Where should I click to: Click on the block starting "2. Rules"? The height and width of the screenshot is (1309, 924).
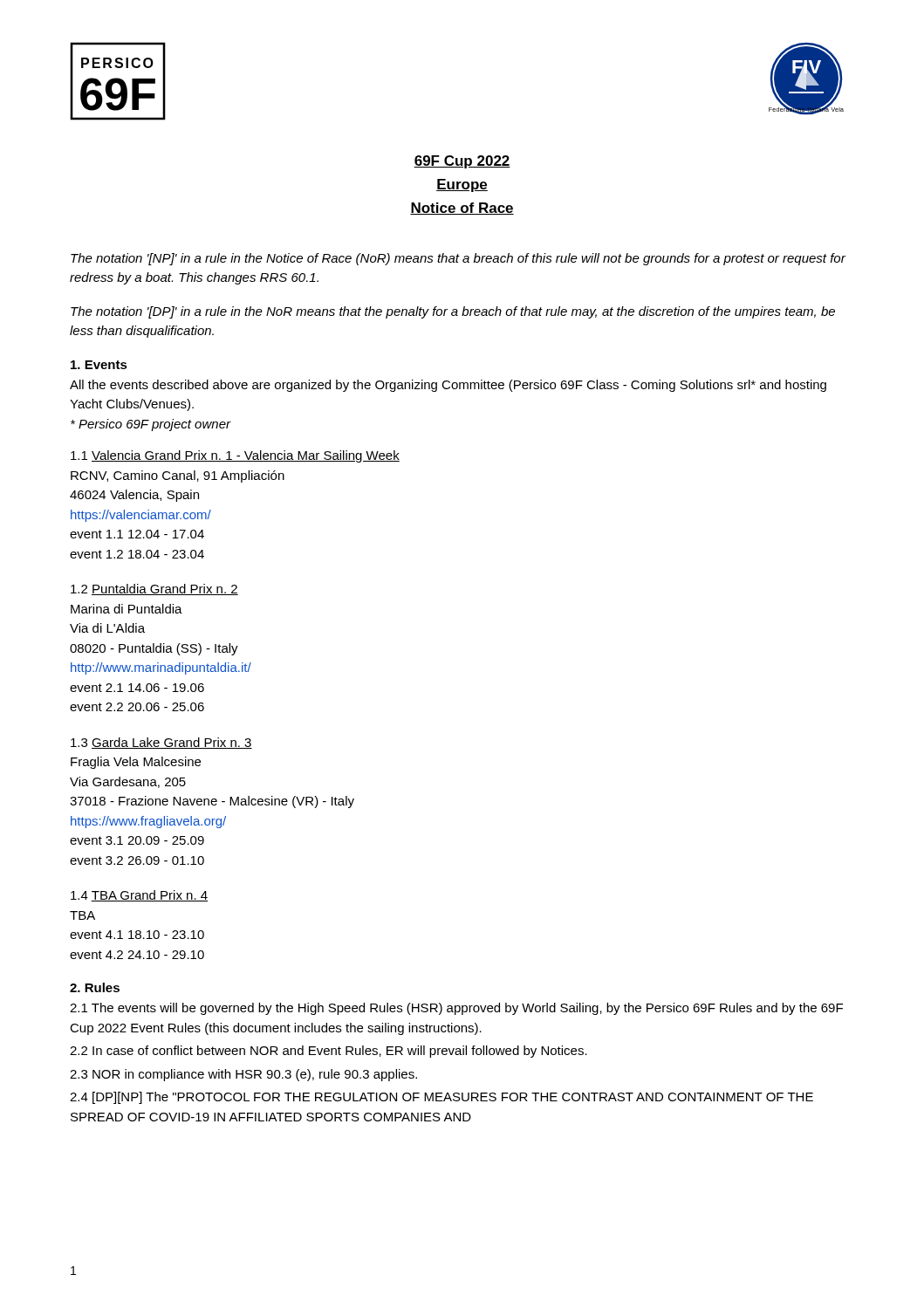95,987
